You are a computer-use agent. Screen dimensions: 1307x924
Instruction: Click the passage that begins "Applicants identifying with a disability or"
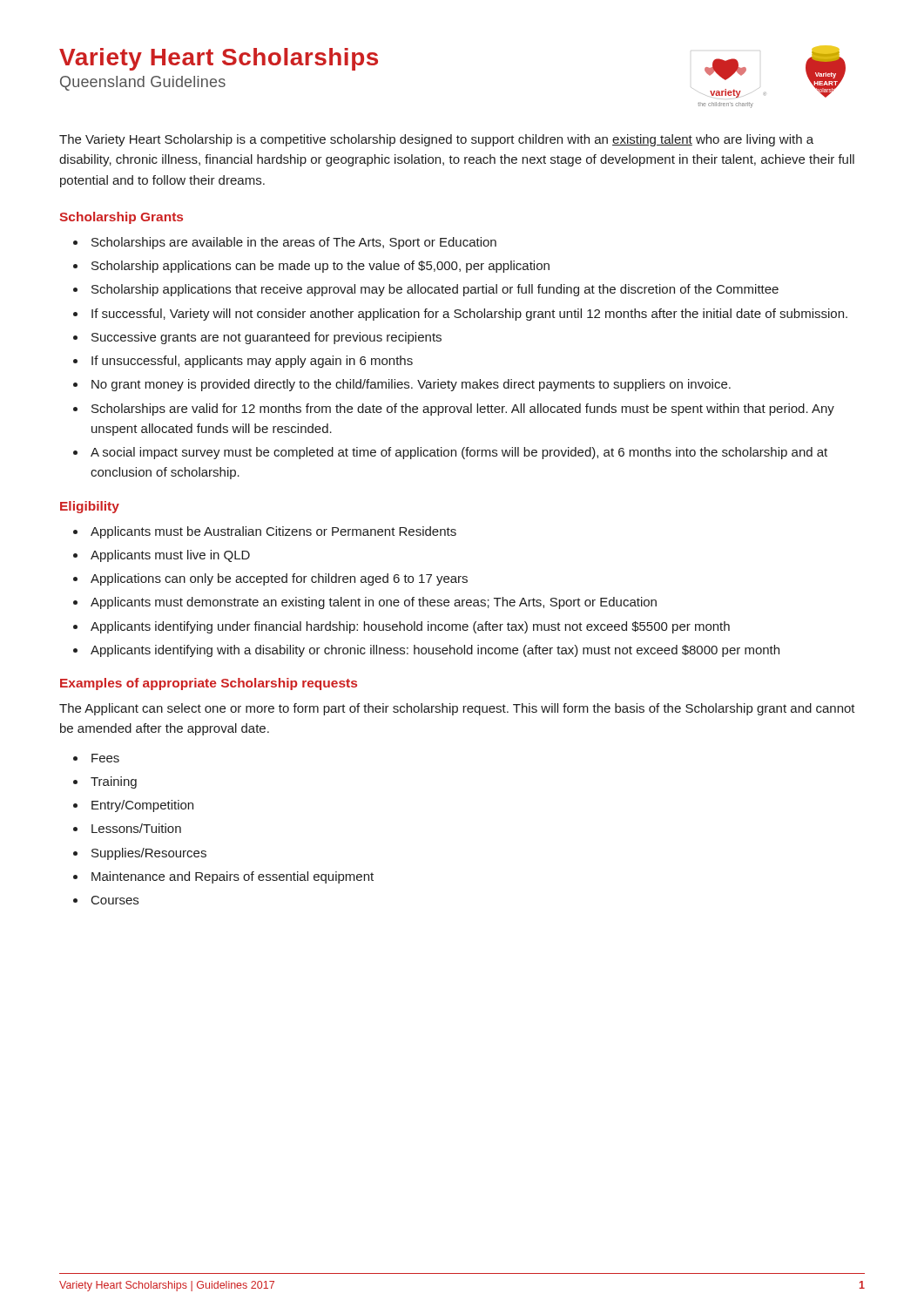point(435,649)
